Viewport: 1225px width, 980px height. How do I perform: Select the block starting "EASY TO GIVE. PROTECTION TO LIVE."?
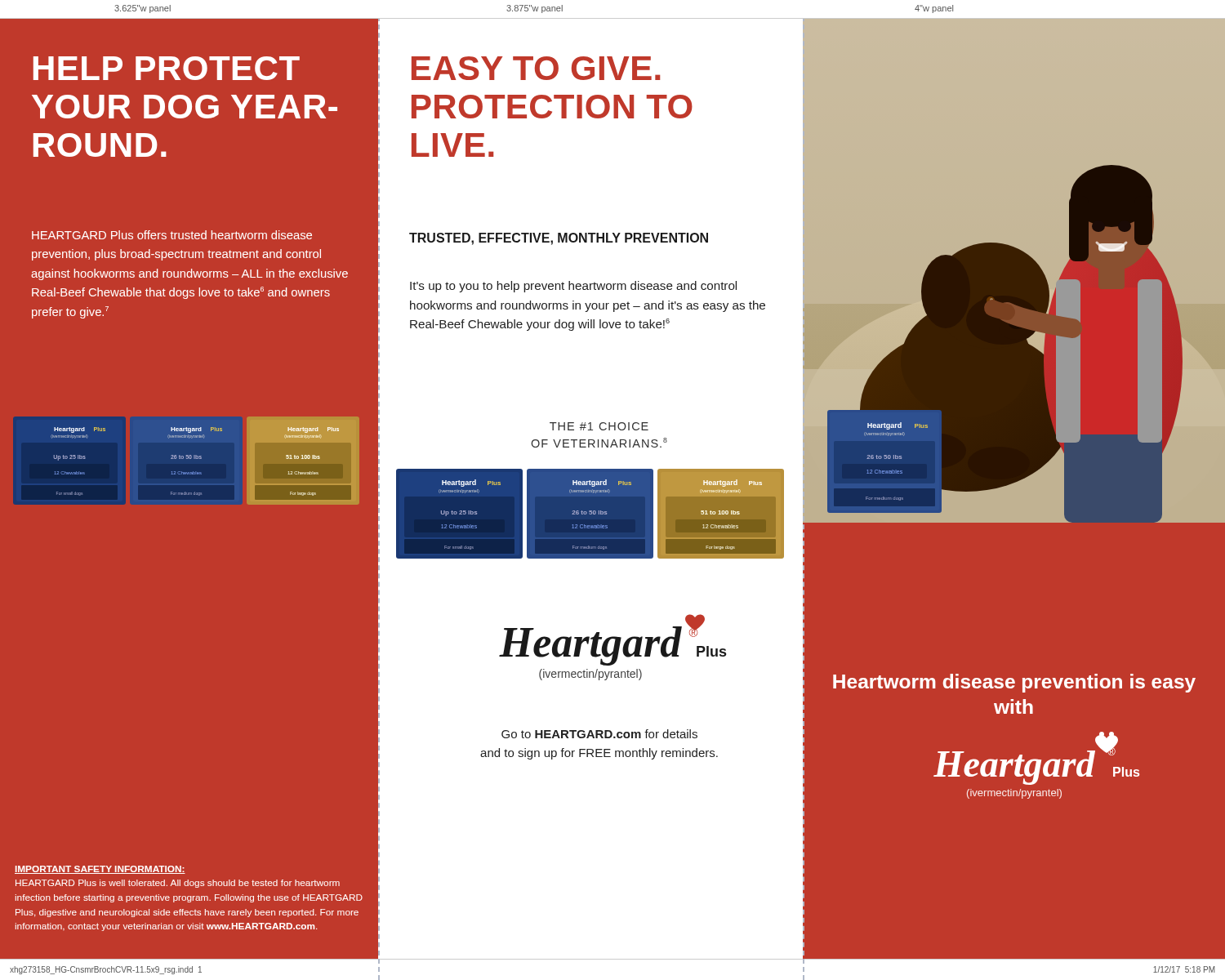[x=551, y=107]
